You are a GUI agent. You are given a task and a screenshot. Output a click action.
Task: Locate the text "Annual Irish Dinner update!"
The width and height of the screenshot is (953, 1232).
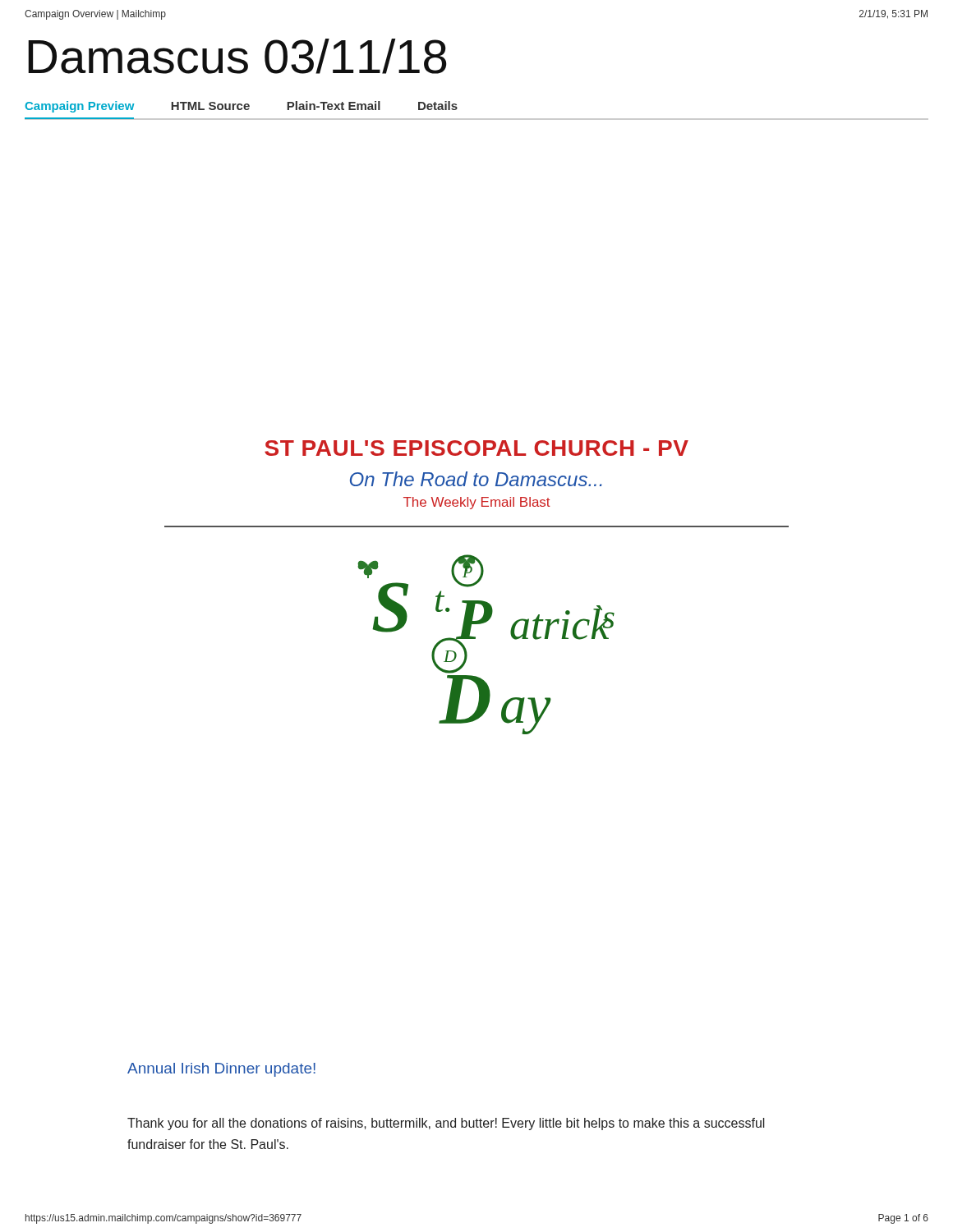(x=222, y=1068)
